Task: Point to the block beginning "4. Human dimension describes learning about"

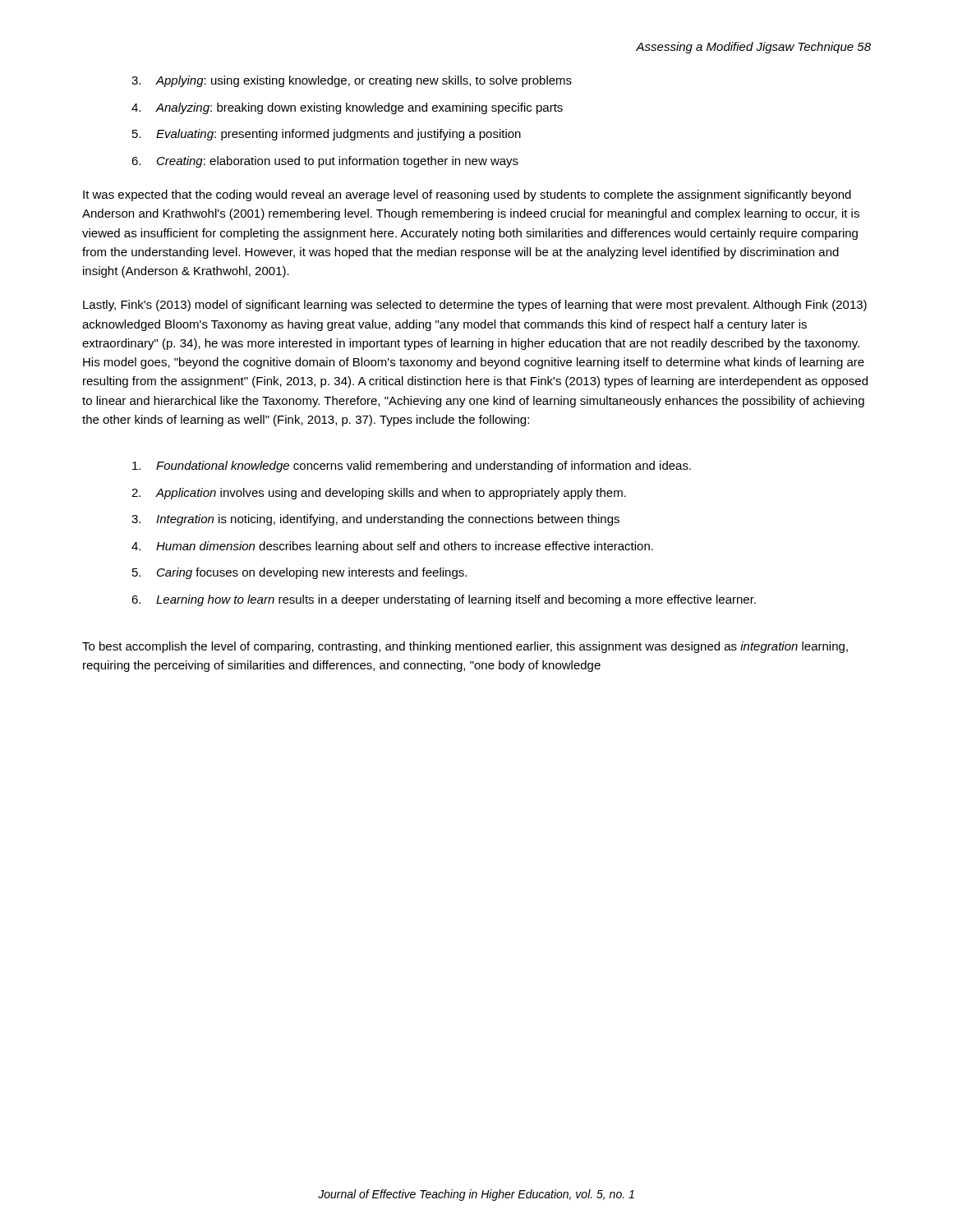Action: (x=501, y=546)
